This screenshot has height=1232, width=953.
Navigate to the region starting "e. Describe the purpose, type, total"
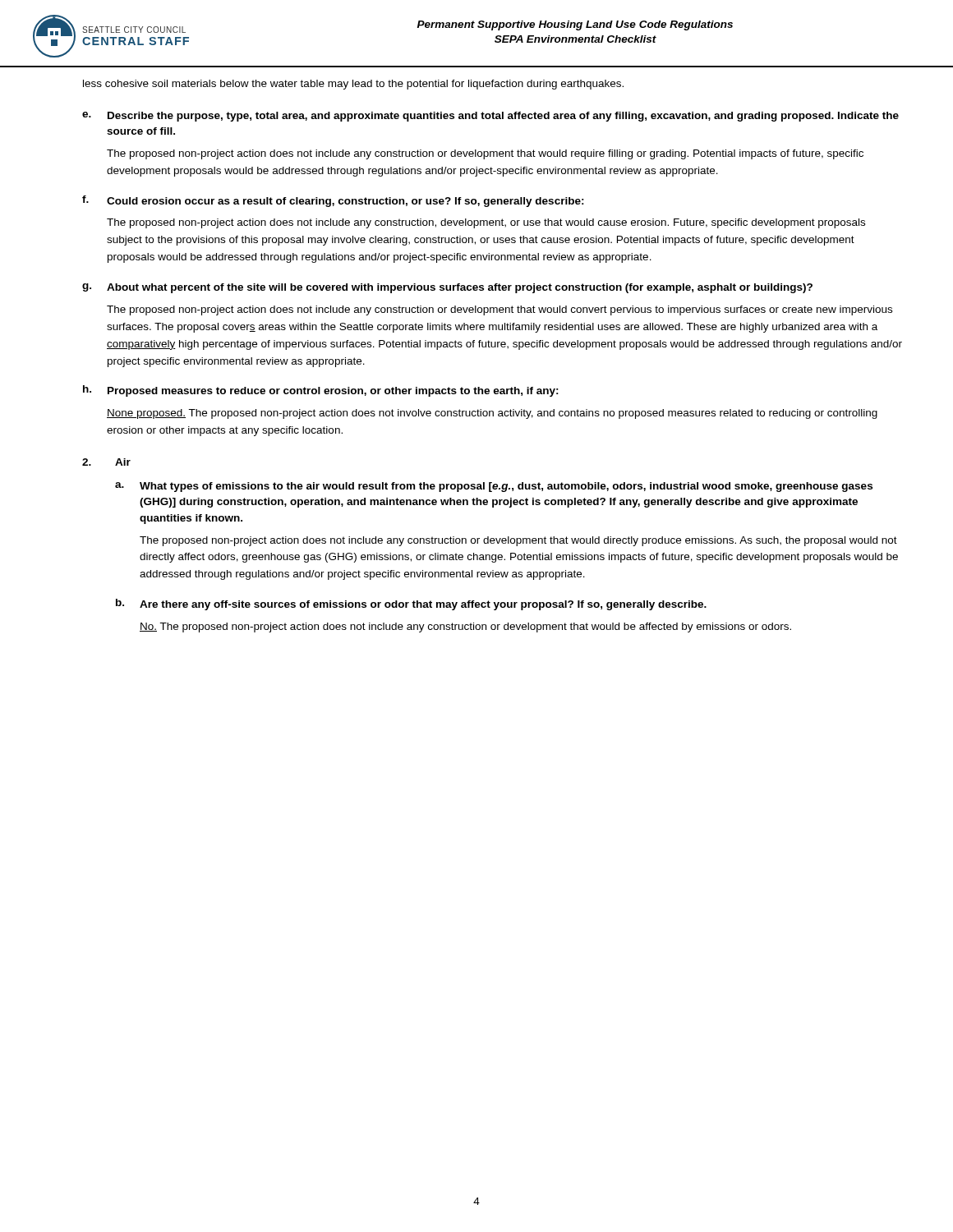[493, 144]
